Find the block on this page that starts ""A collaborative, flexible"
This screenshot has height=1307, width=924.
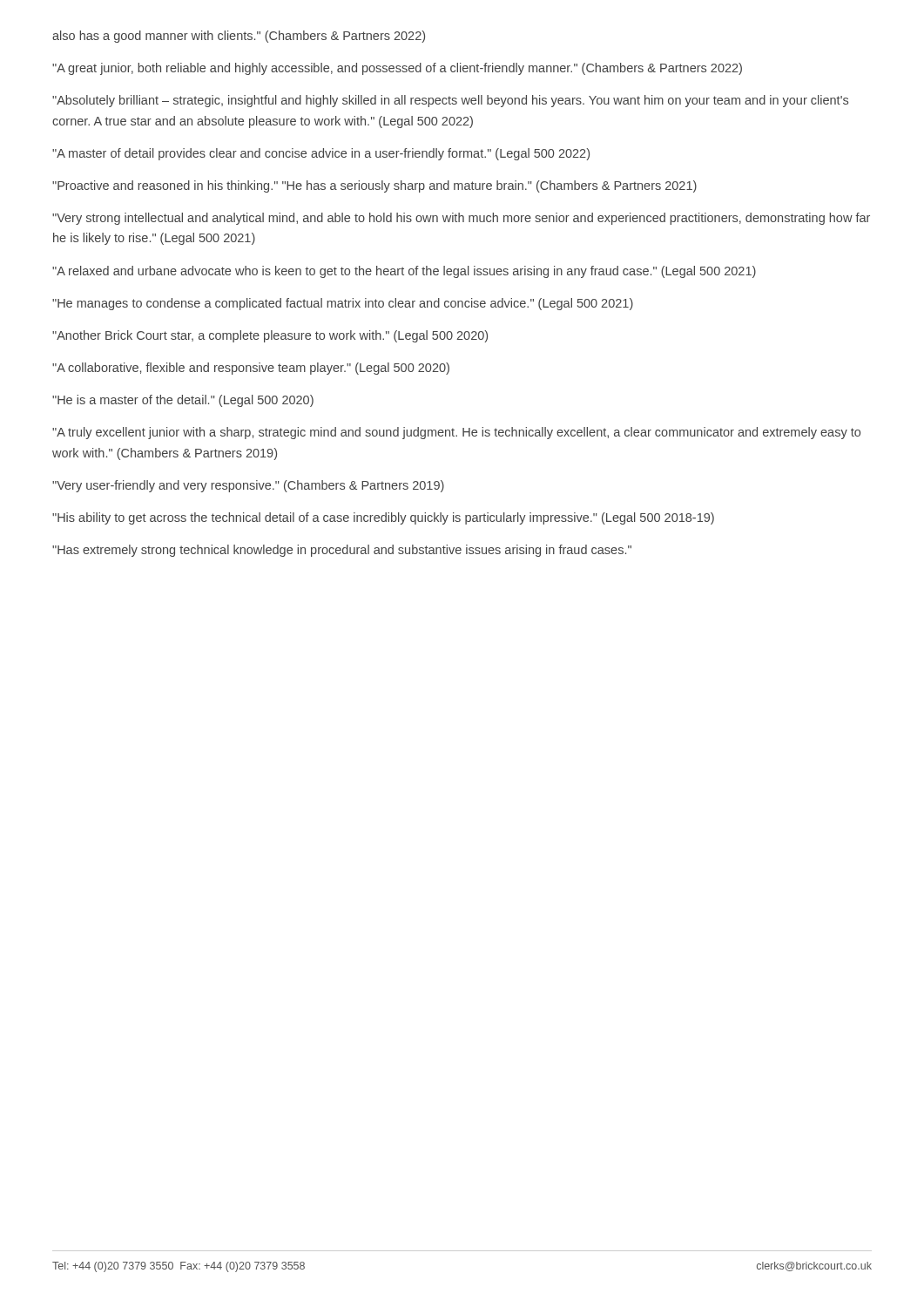(251, 368)
